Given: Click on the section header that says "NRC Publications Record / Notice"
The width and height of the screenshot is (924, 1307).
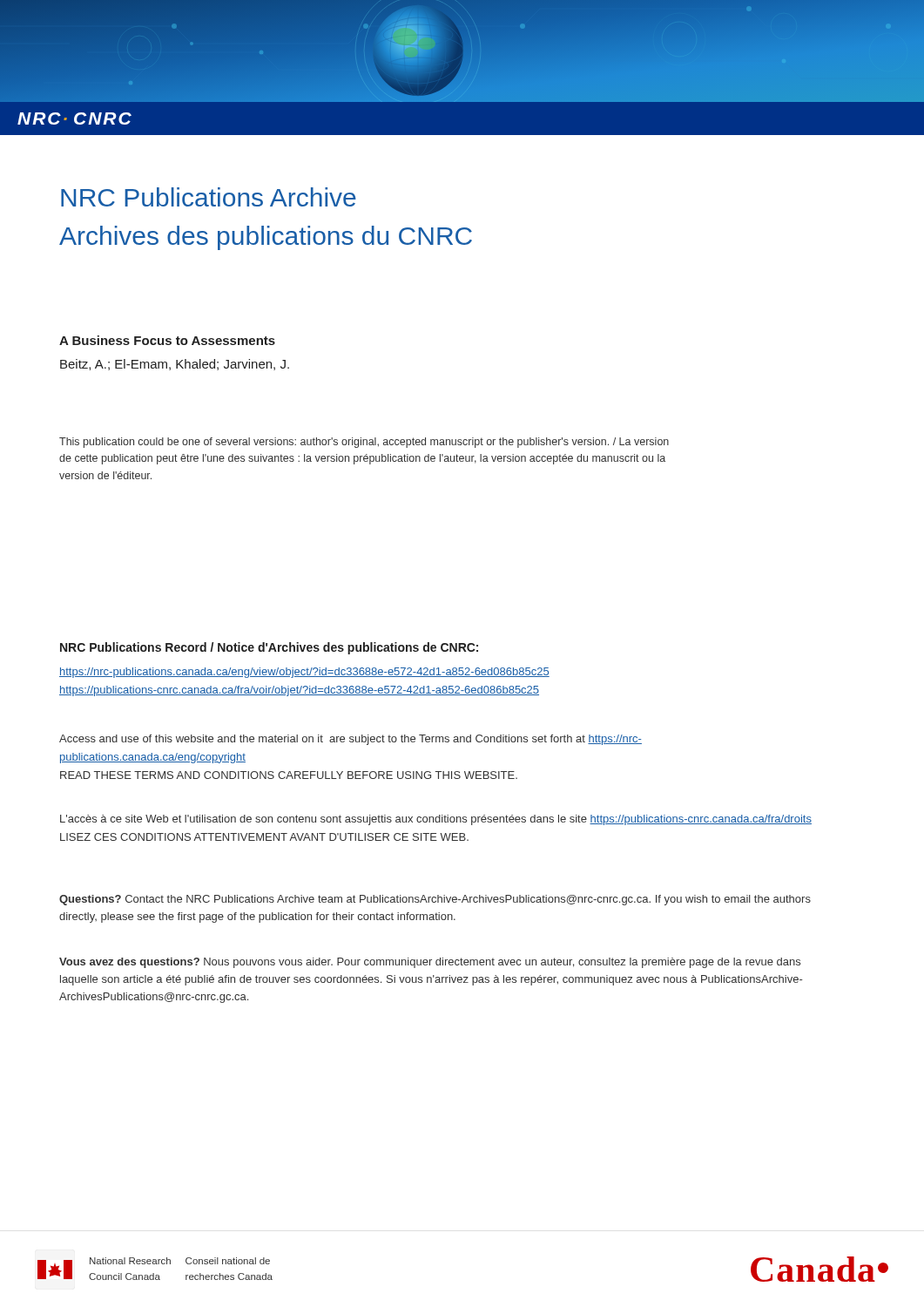Looking at the screenshot, I should (269, 647).
